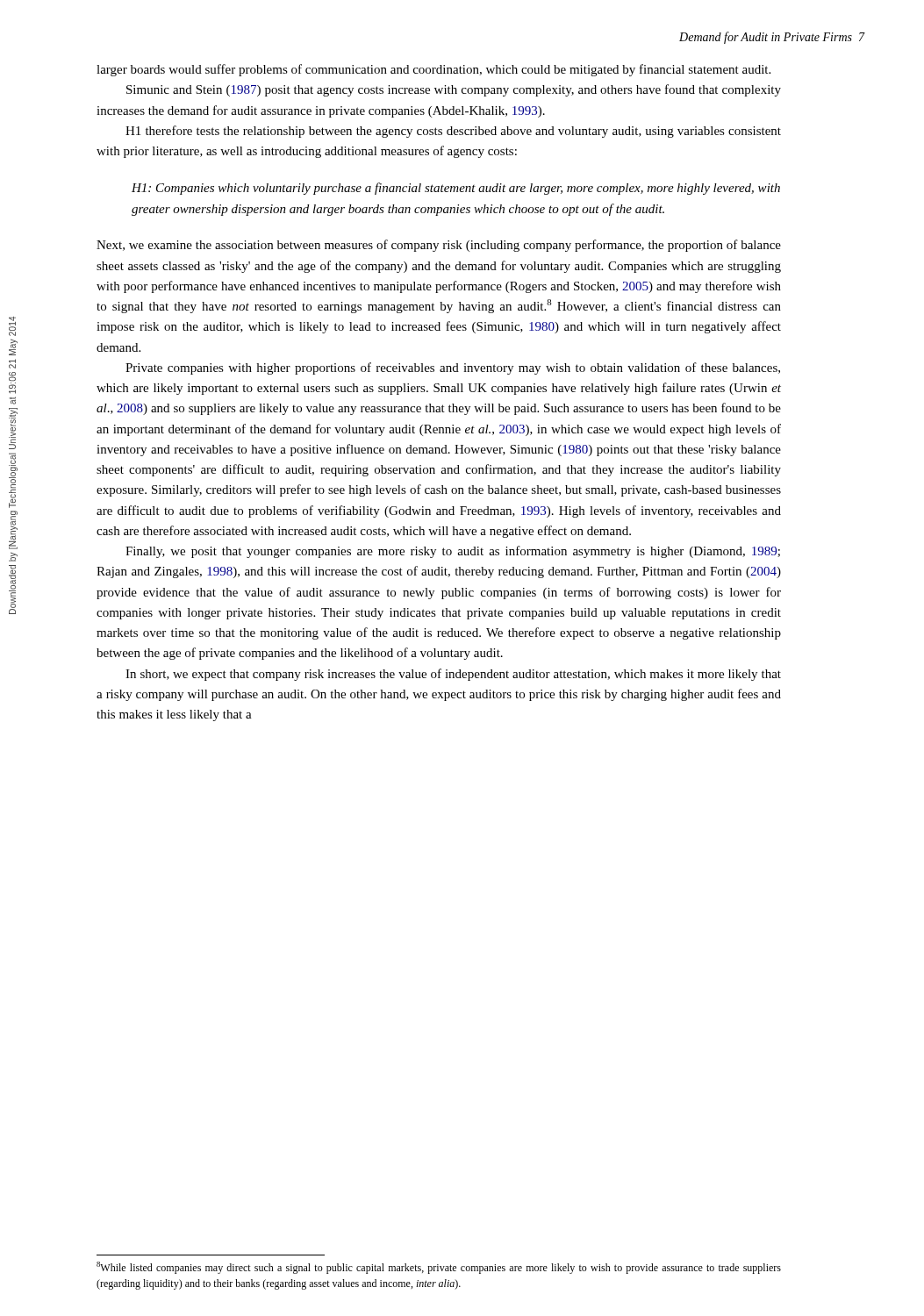The width and height of the screenshot is (924, 1316).
Task: Find the text block that reads "H1: Companies which voluntarily"
Action: click(x=456, y=199)
